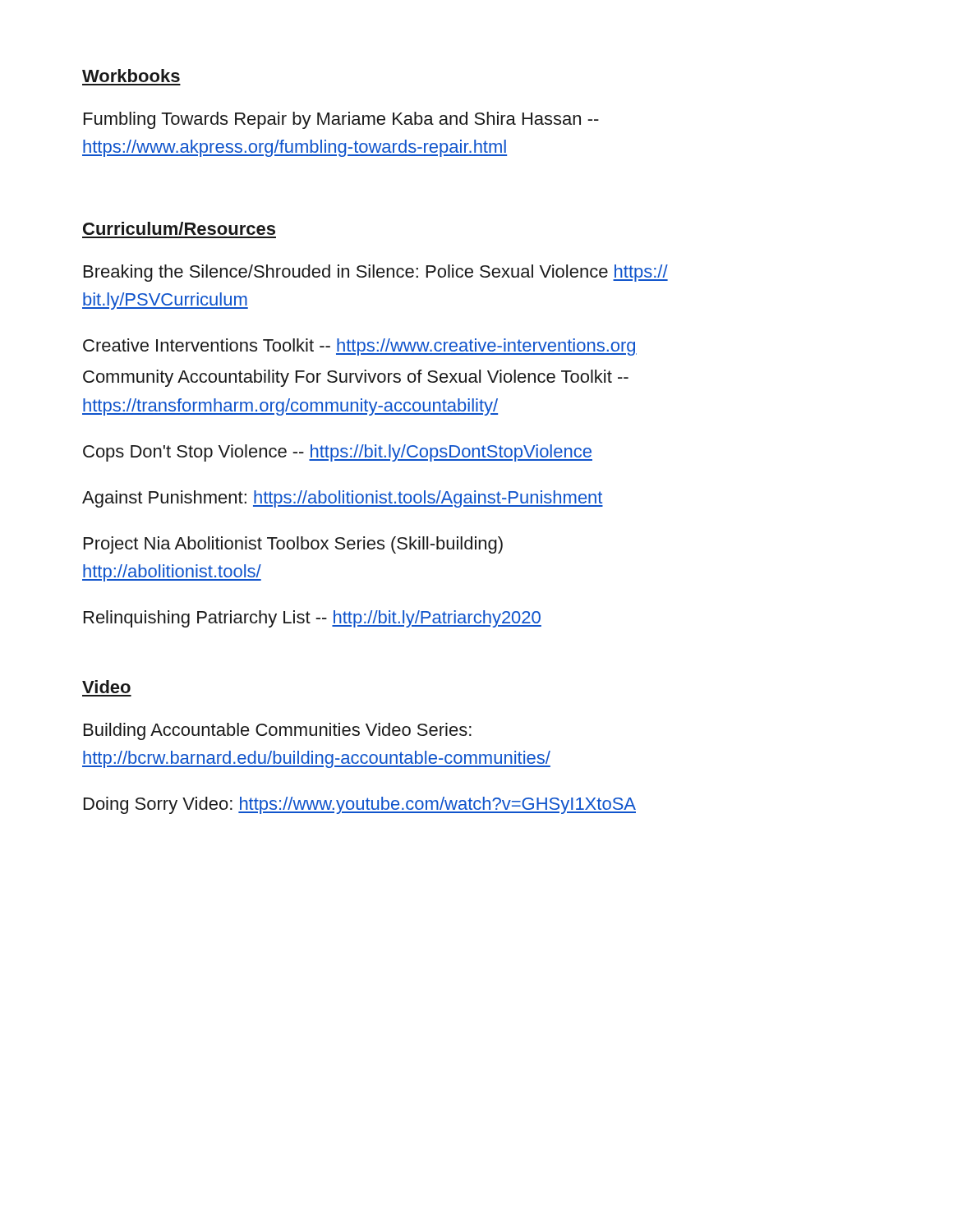The width and height of the screenshot is (953, 1232).
Task: Click on the list item that reads "Fumbling Towards Repair by Mariame"
Action: click(x=341, y=133)
